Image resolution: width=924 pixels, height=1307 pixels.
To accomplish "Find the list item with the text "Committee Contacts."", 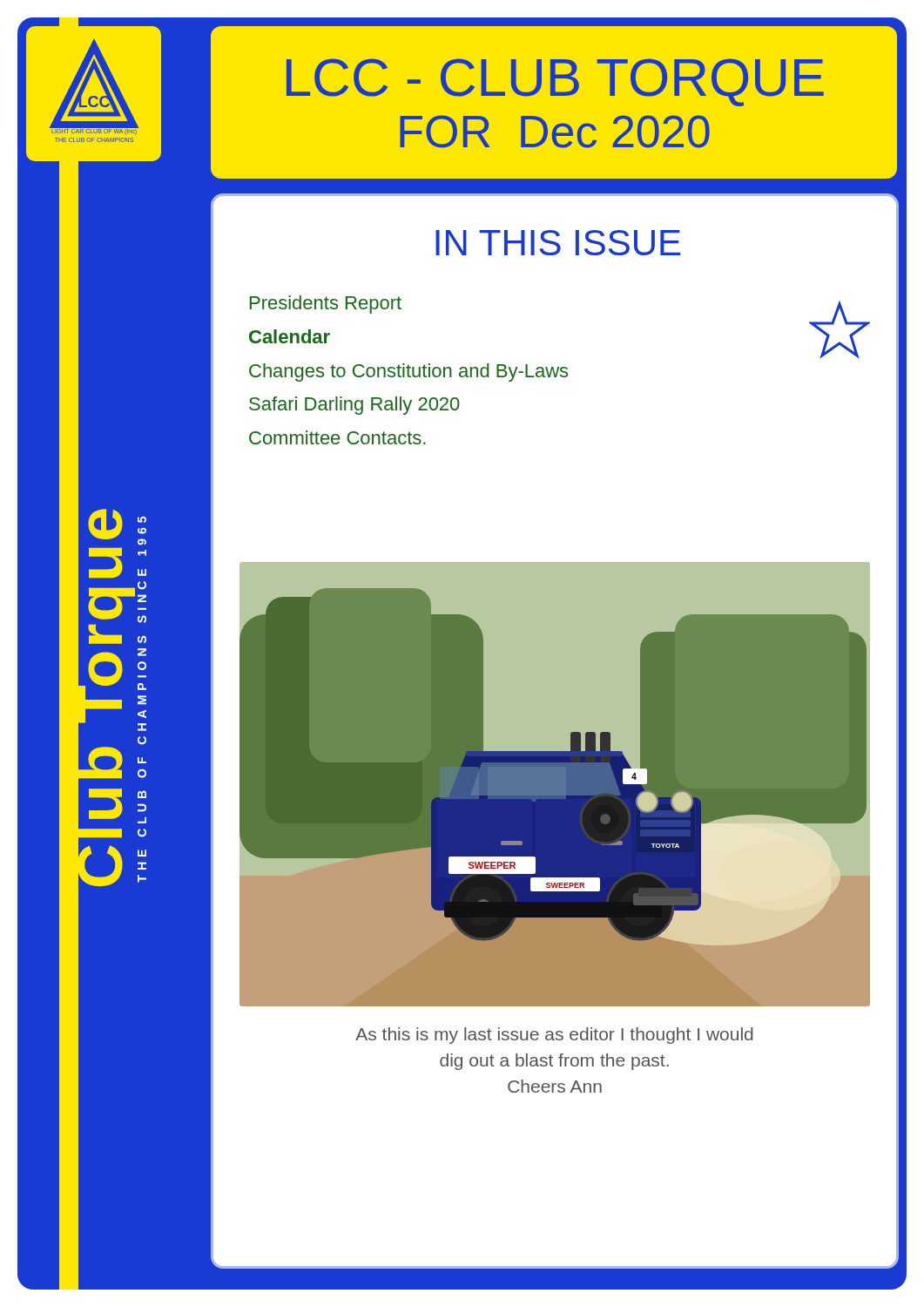I will click(x=338, y=438).
